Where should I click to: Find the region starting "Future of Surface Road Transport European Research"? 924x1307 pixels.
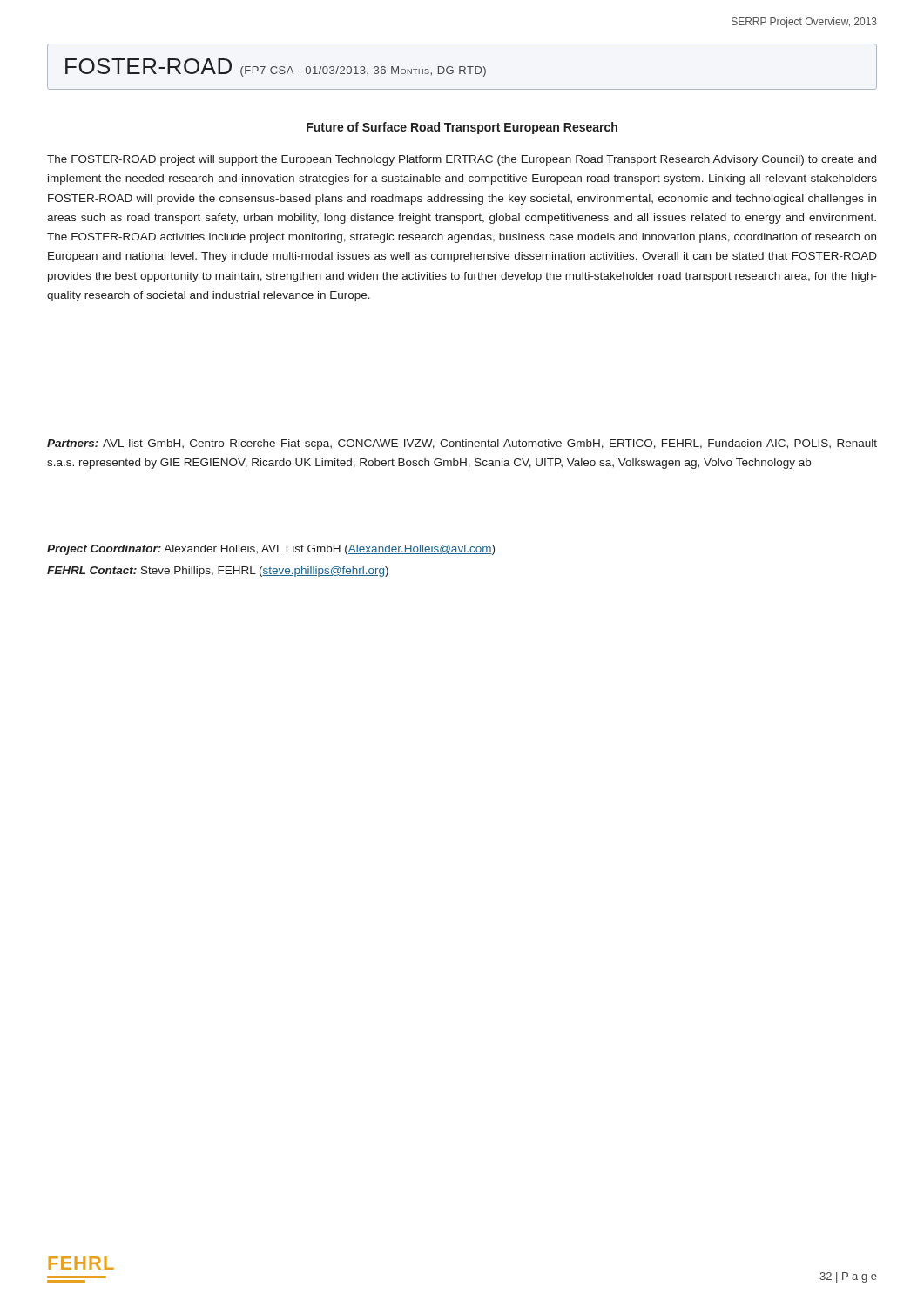click(462, 127)
